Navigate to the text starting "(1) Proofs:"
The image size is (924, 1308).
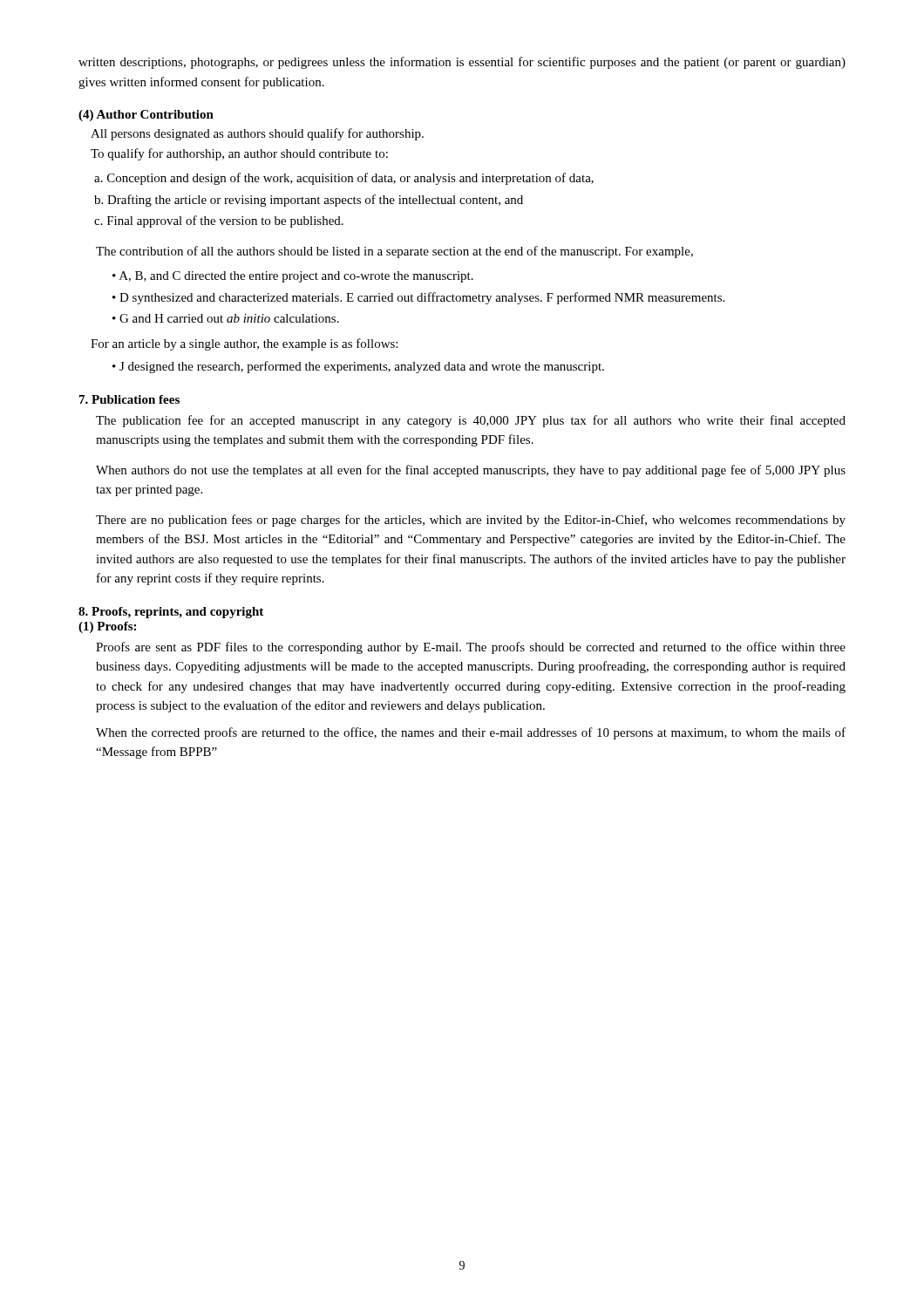coord(108,626)
